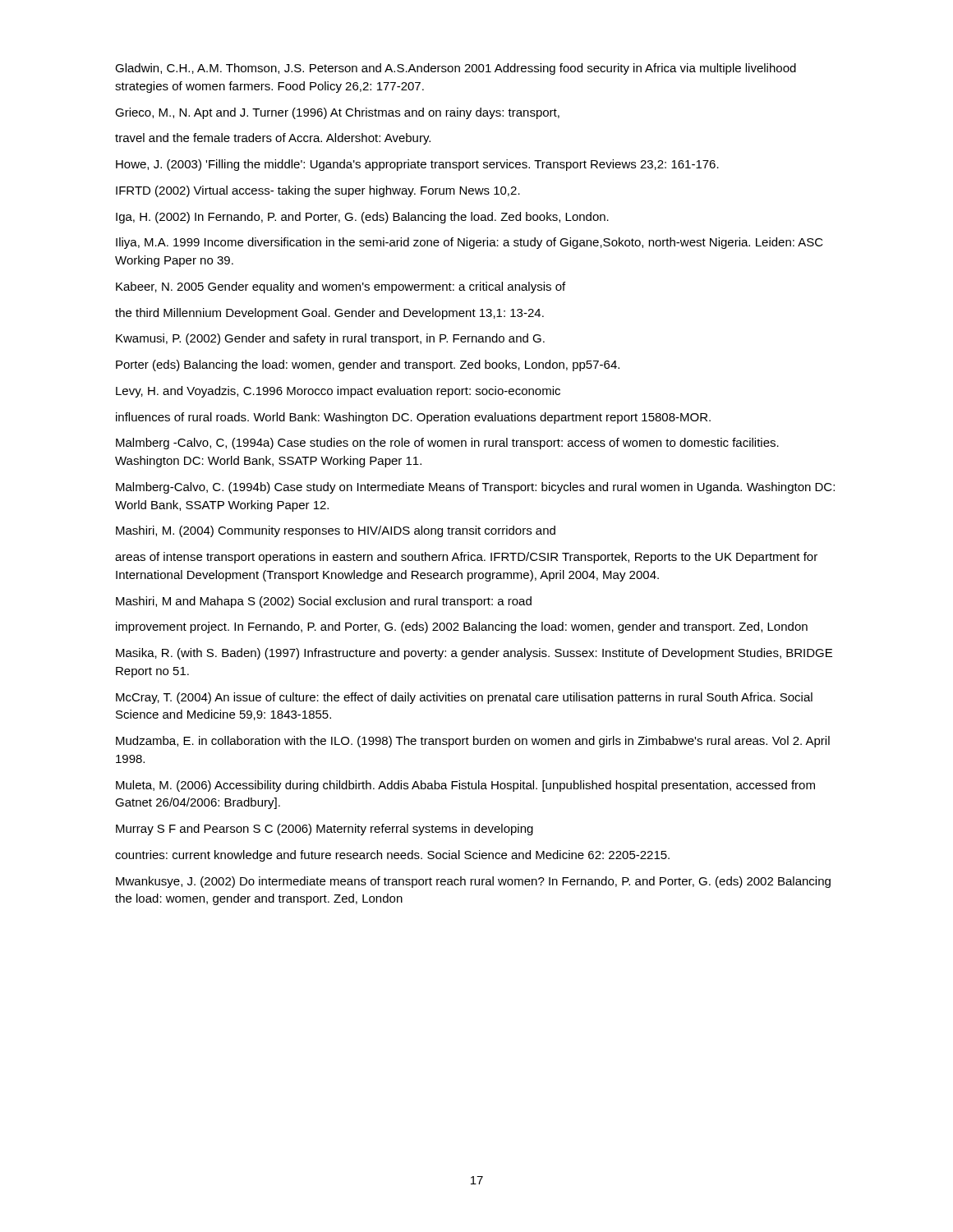Locate the list item containing "areas of intense transport operations in"
This screenshot has width=953, height=1232.
(466, 565)
